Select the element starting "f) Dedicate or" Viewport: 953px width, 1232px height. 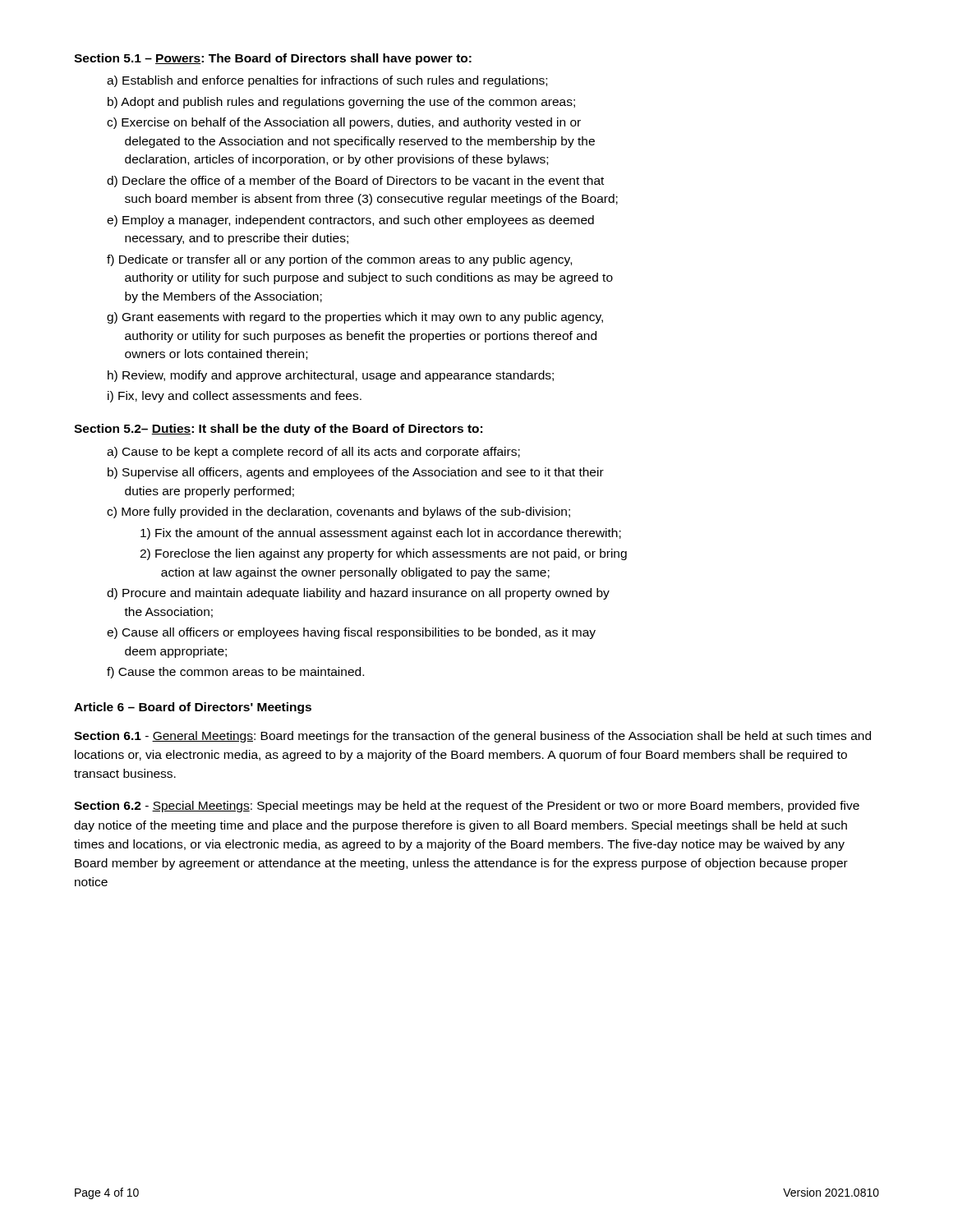pos(493,278)
